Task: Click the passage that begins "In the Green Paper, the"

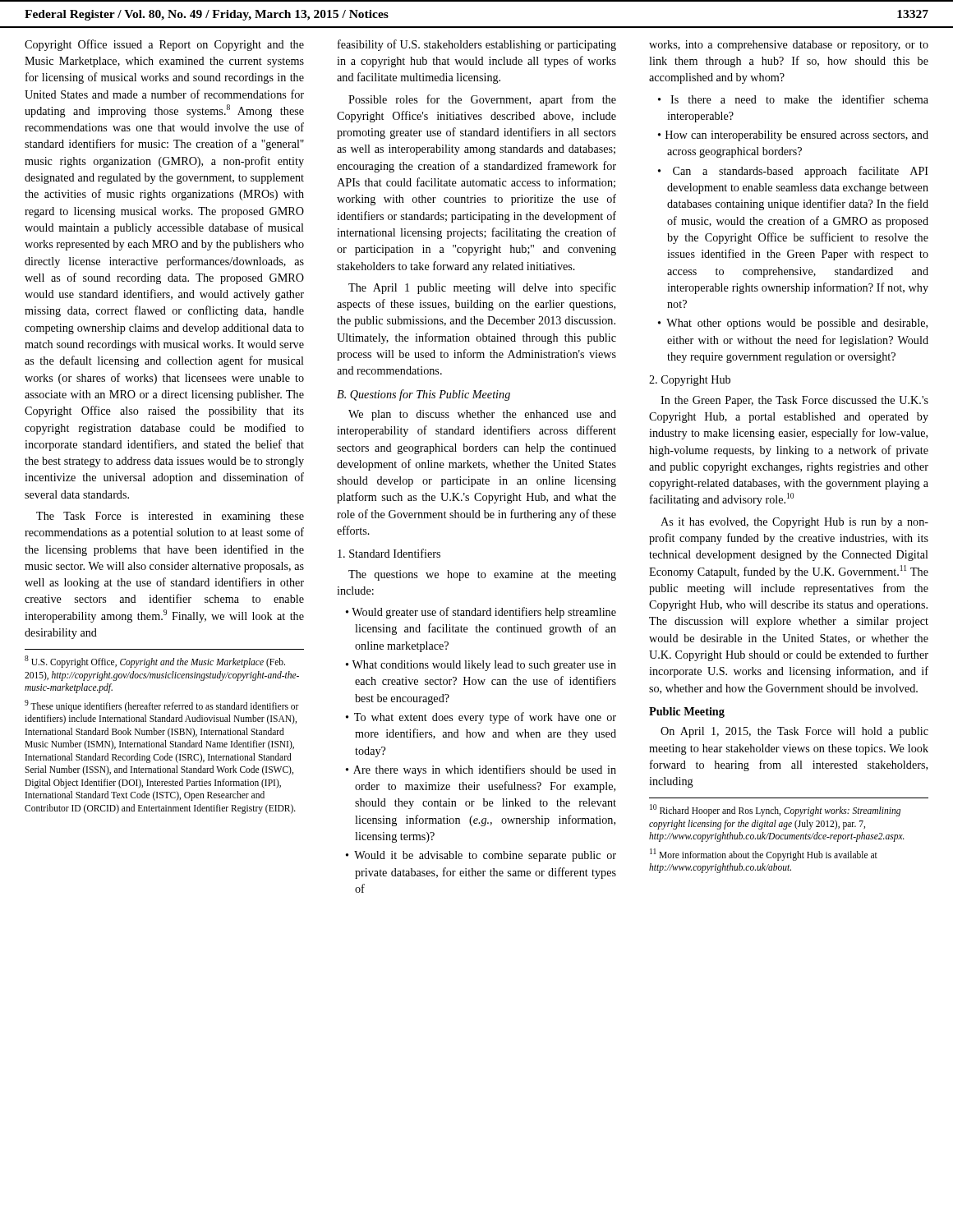Action: [789, 450]
